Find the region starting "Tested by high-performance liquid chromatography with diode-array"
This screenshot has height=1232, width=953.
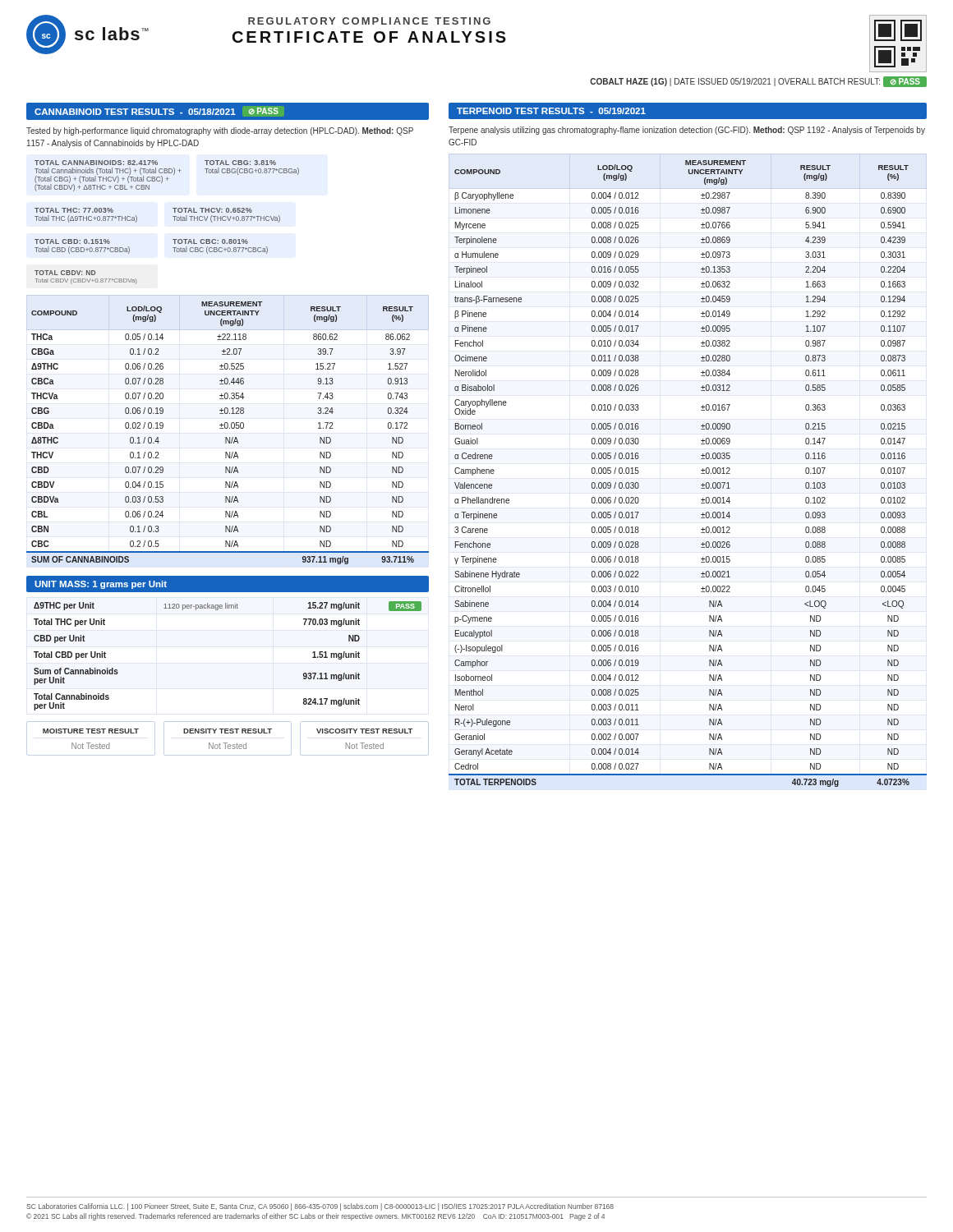220,137
